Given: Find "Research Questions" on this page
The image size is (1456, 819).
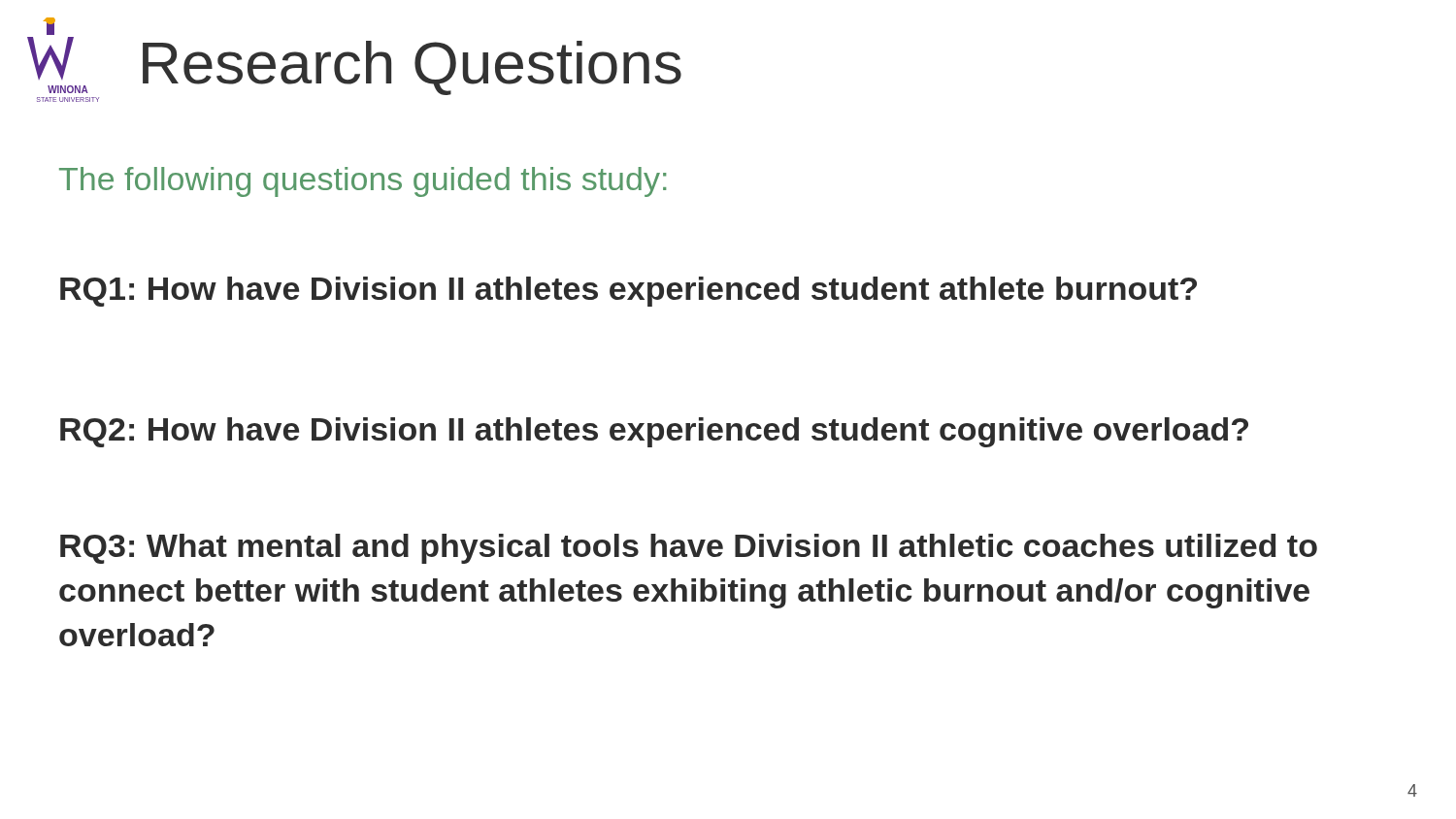Looking at the screenshot, I should coord(411,63).
